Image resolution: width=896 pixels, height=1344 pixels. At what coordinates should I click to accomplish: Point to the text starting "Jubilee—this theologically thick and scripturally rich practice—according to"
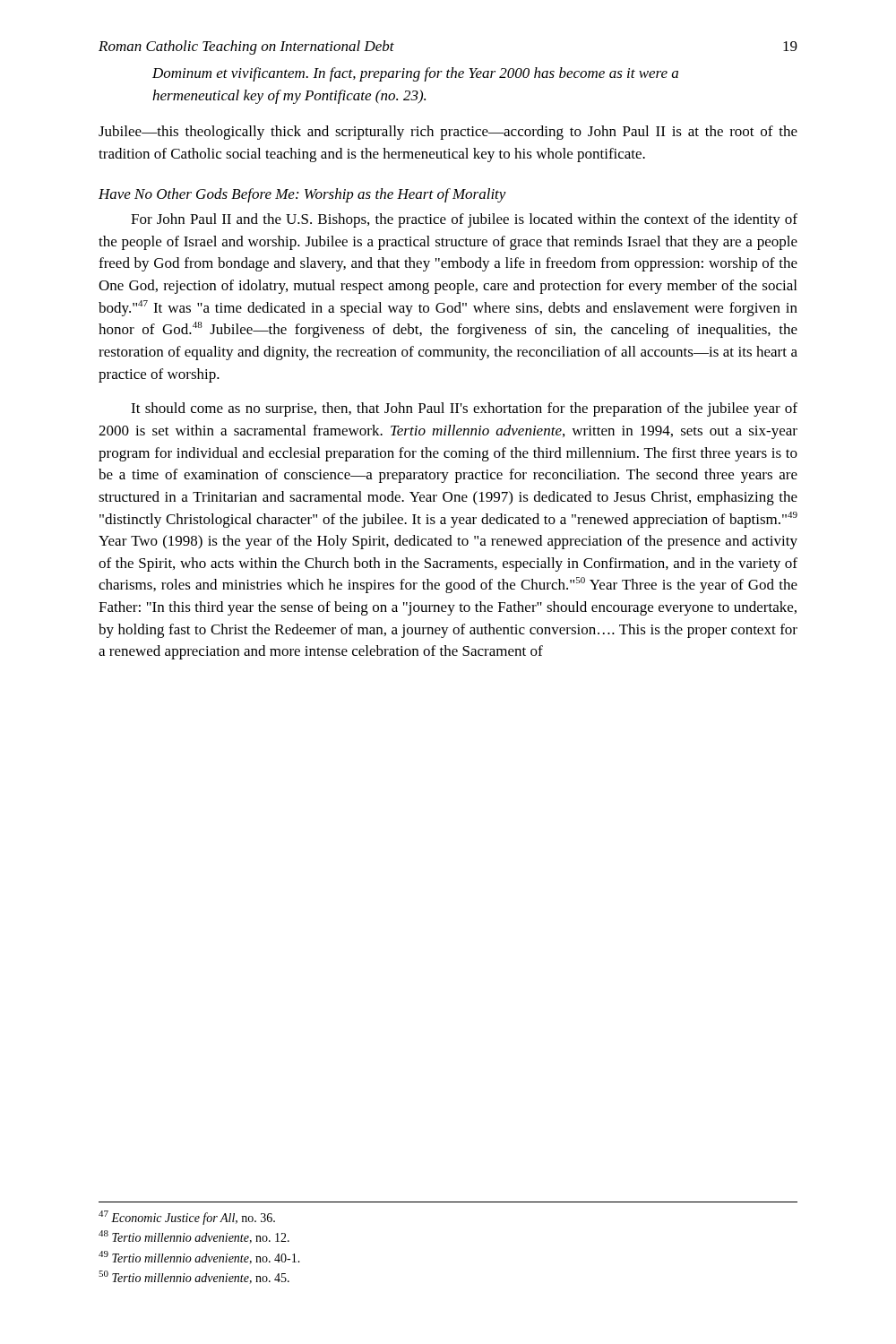448,143
